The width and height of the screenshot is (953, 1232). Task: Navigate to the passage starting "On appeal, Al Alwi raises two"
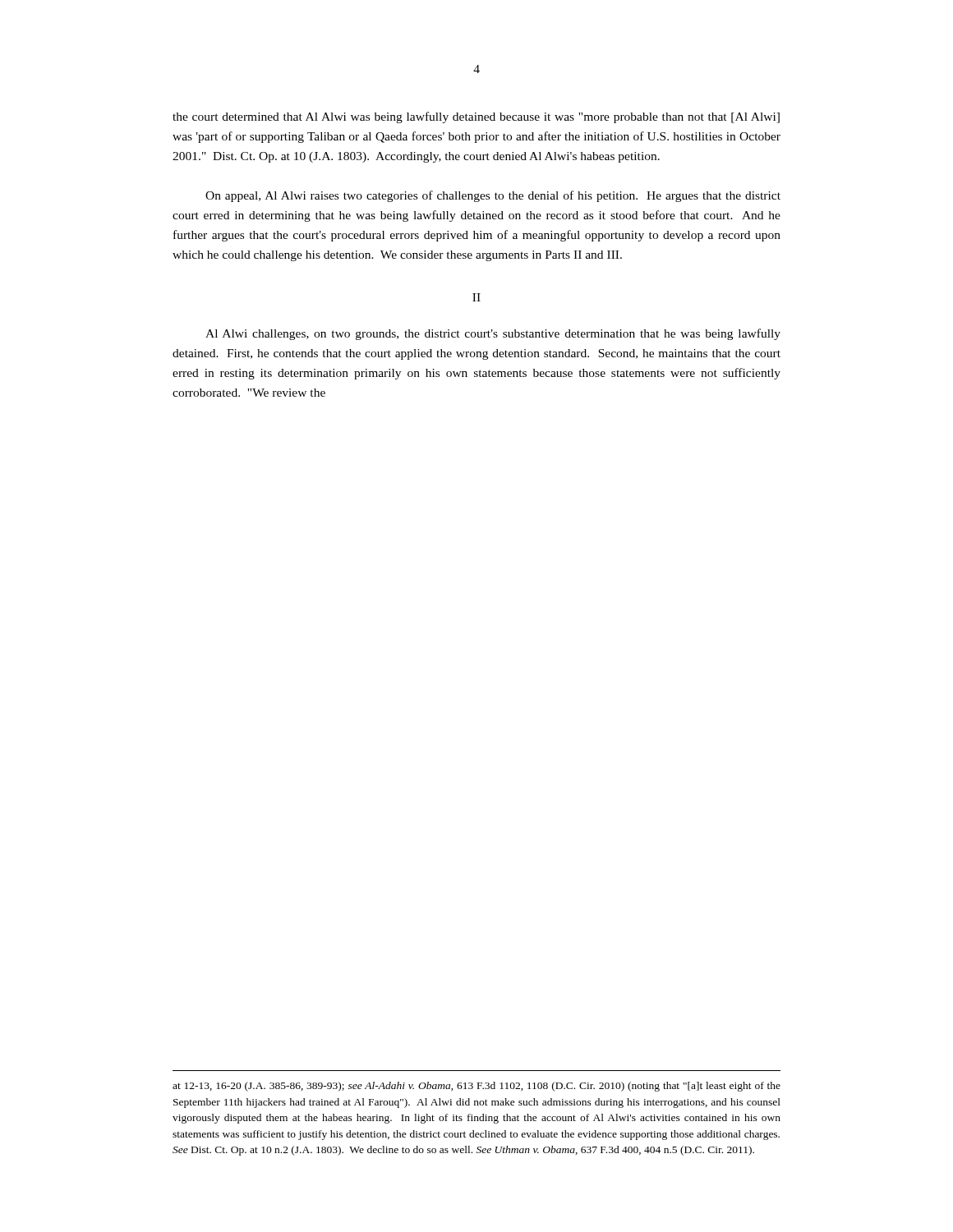click(x=476, y=225)
